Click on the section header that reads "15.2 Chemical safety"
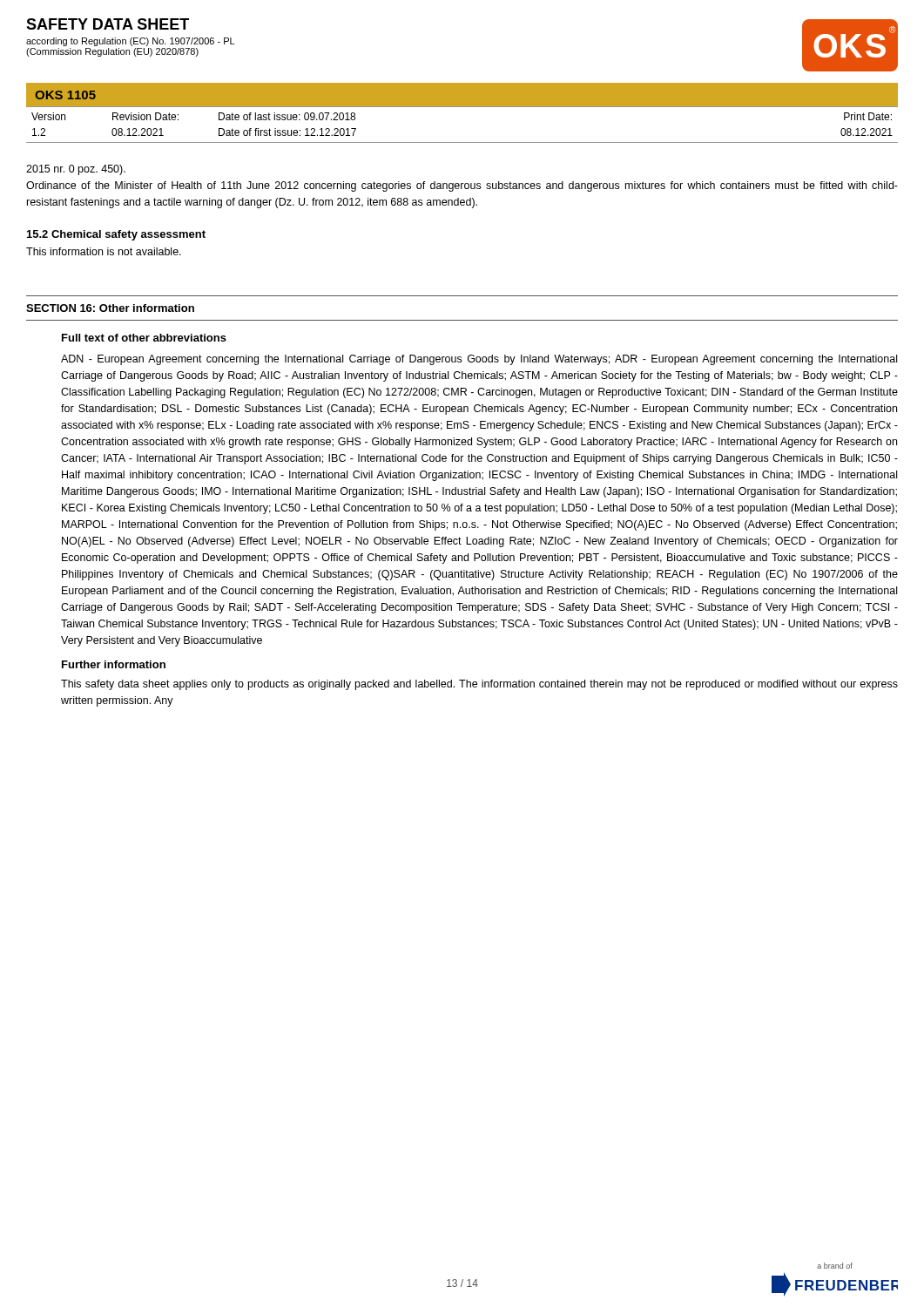 116,234
